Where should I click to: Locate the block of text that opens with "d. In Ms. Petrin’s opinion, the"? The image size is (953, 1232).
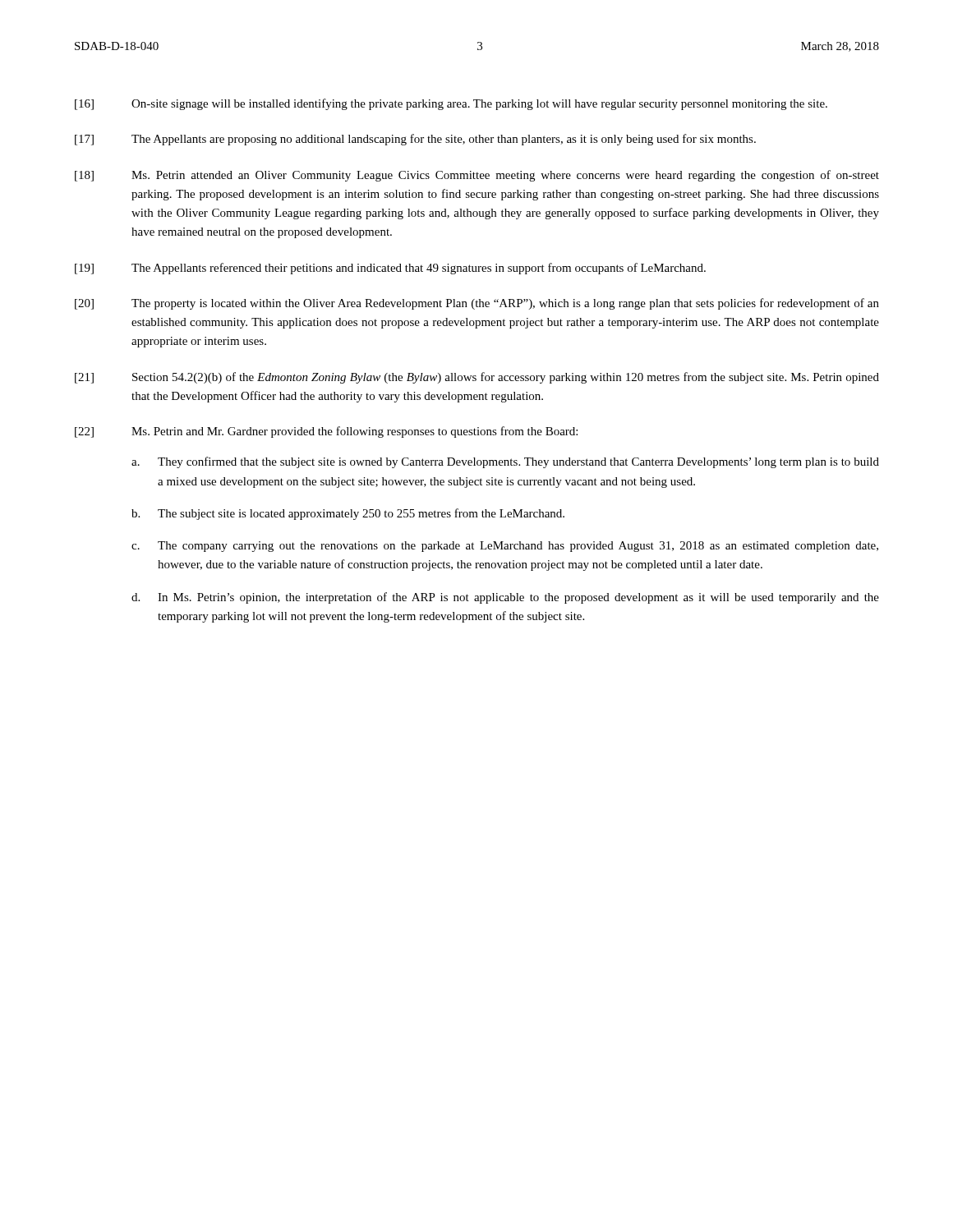click(x=505, y=607)
